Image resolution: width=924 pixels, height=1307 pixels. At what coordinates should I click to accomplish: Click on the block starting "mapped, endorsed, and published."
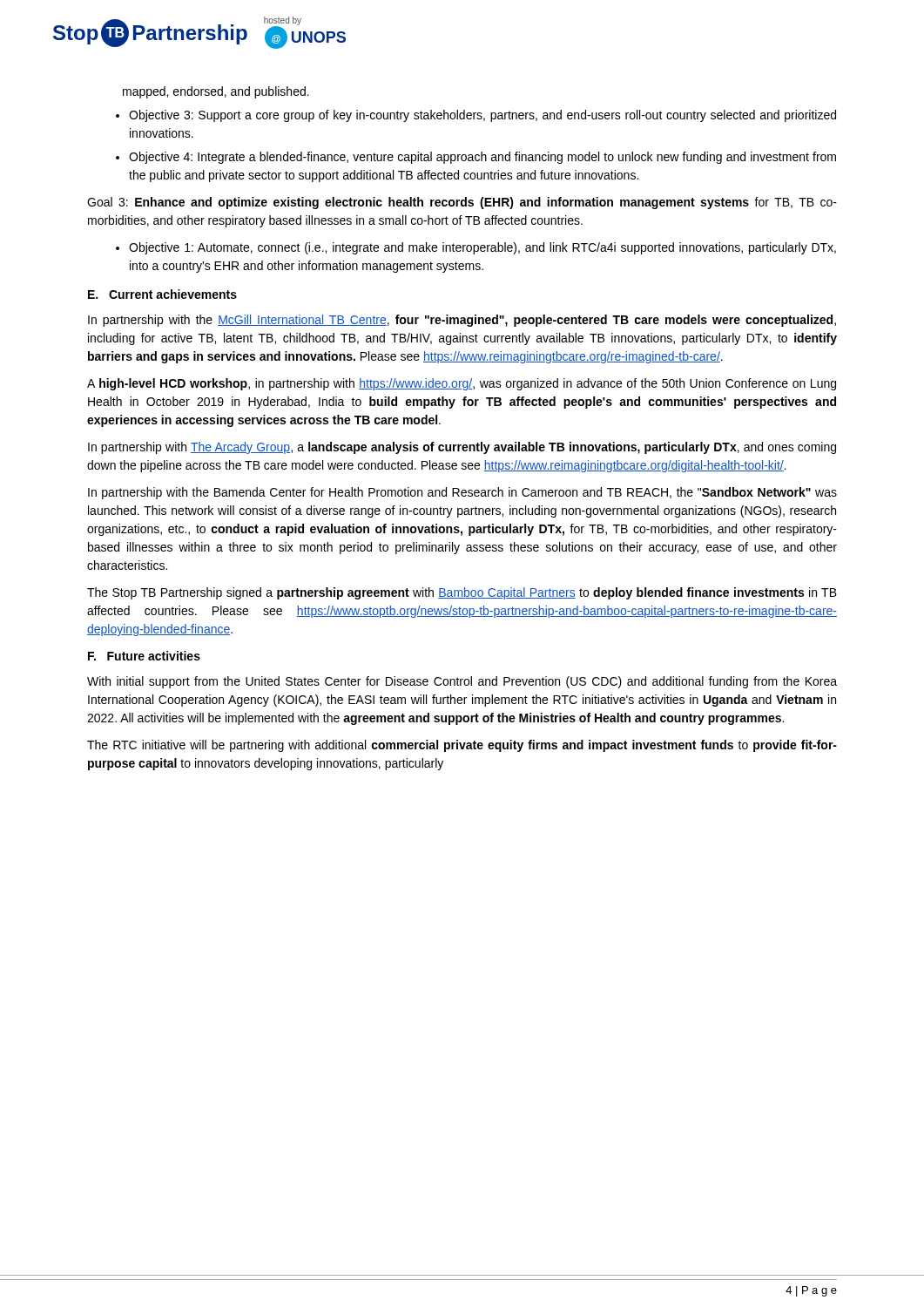click(216, 92)
